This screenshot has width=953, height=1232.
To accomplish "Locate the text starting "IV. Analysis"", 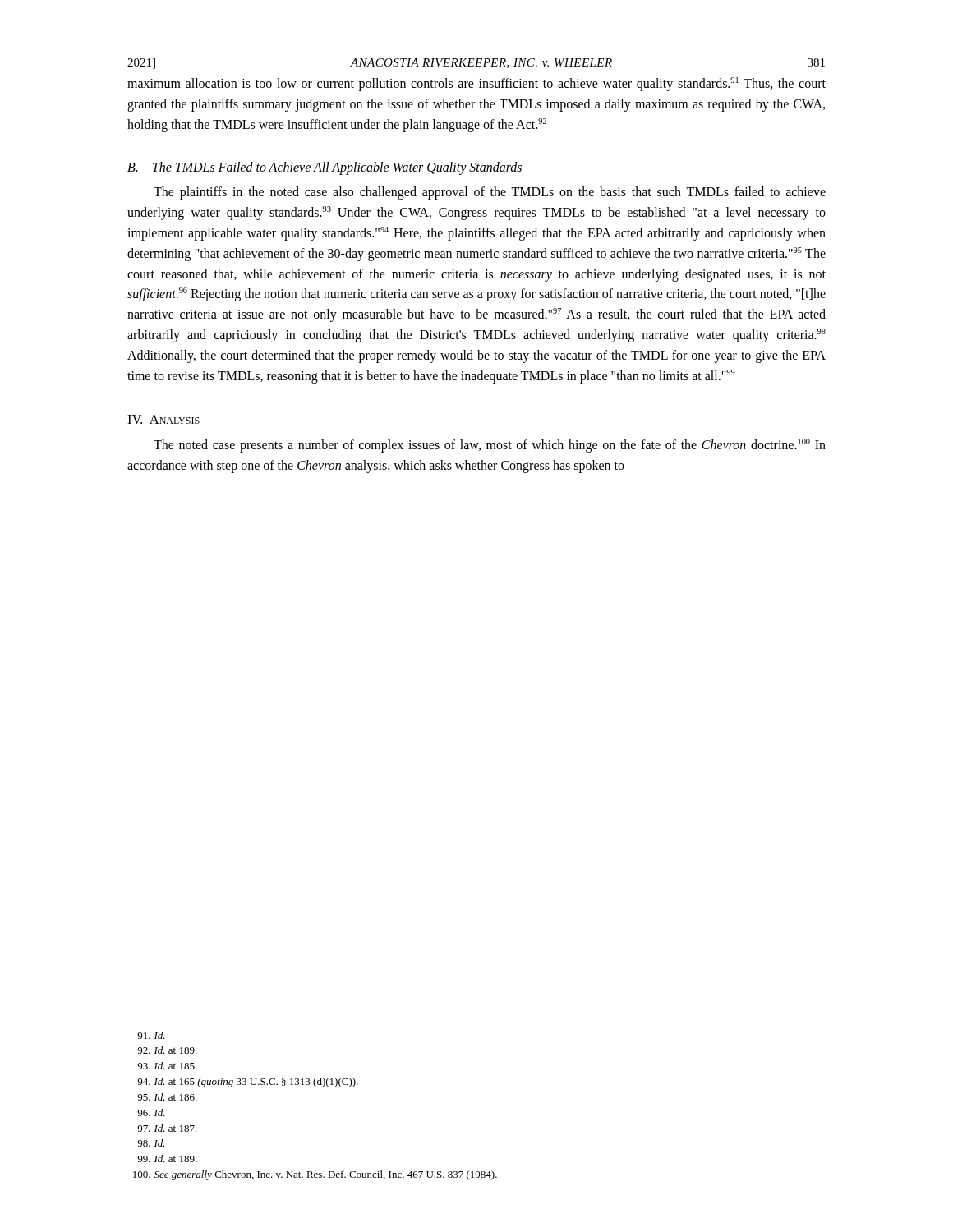I will pyautogui.click(x=163, y=419).
